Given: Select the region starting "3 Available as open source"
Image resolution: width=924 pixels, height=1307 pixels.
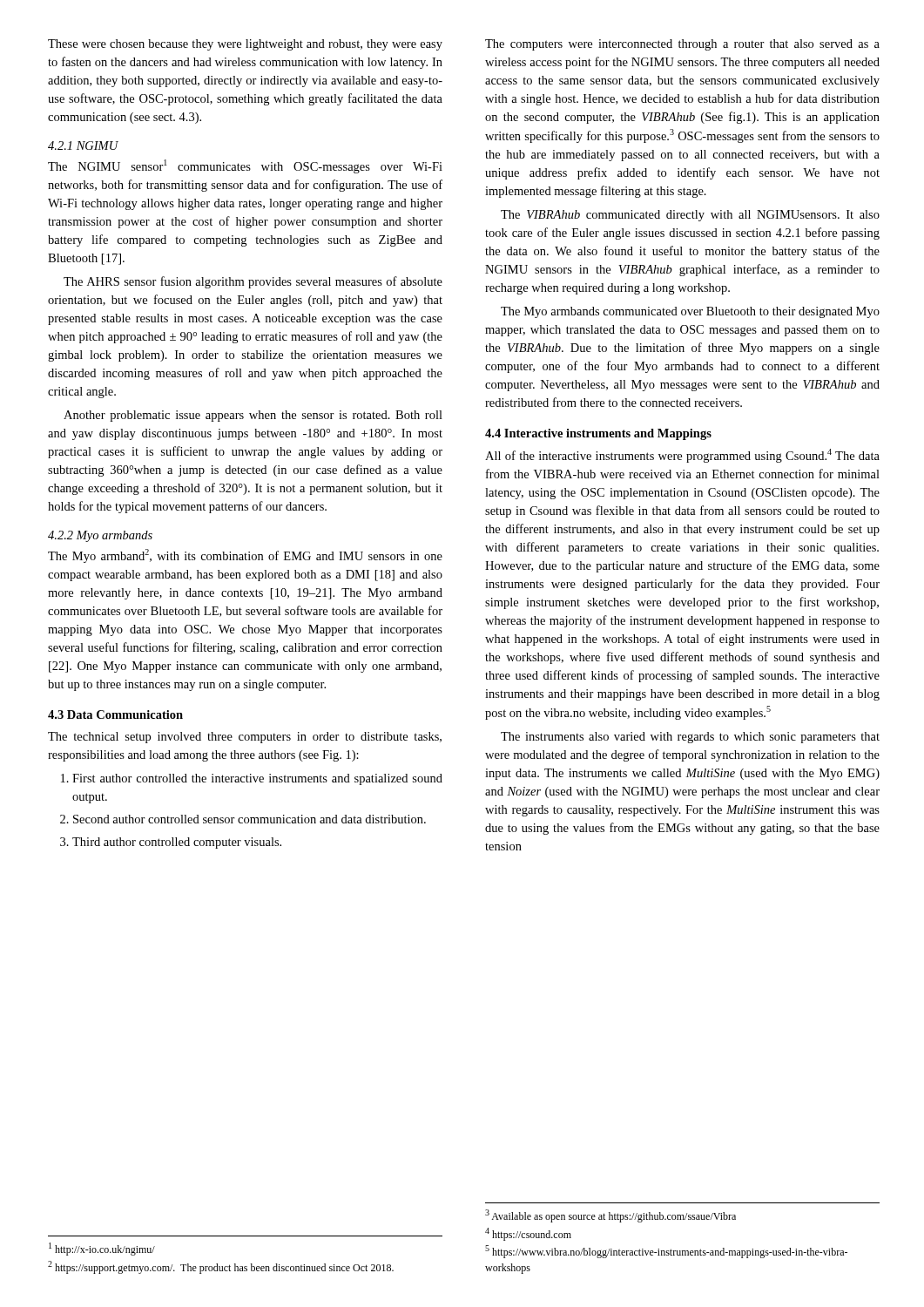Looking at the screenshot, I should [x=682, y=1241].
